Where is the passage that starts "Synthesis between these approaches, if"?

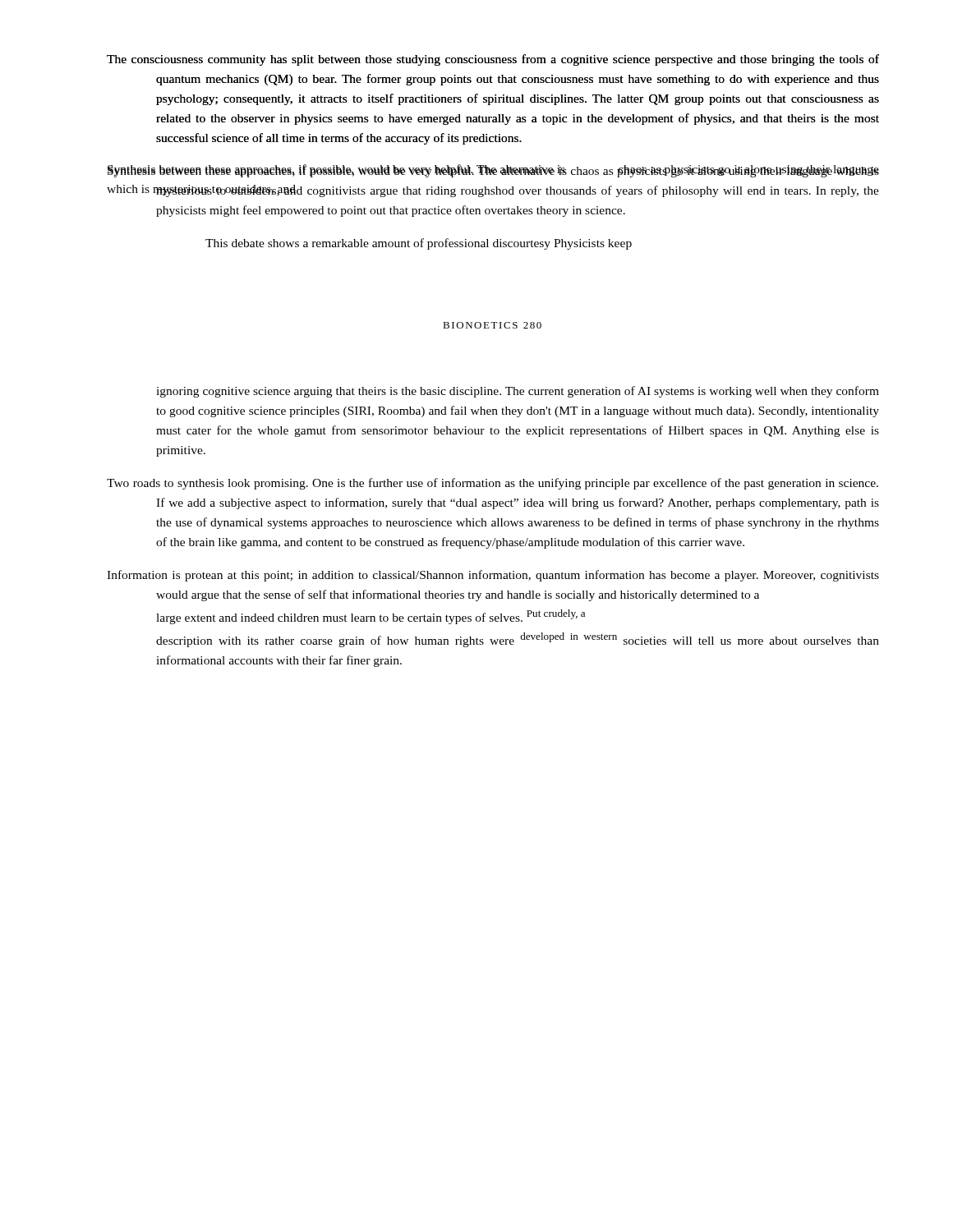(x=493, y=179)
